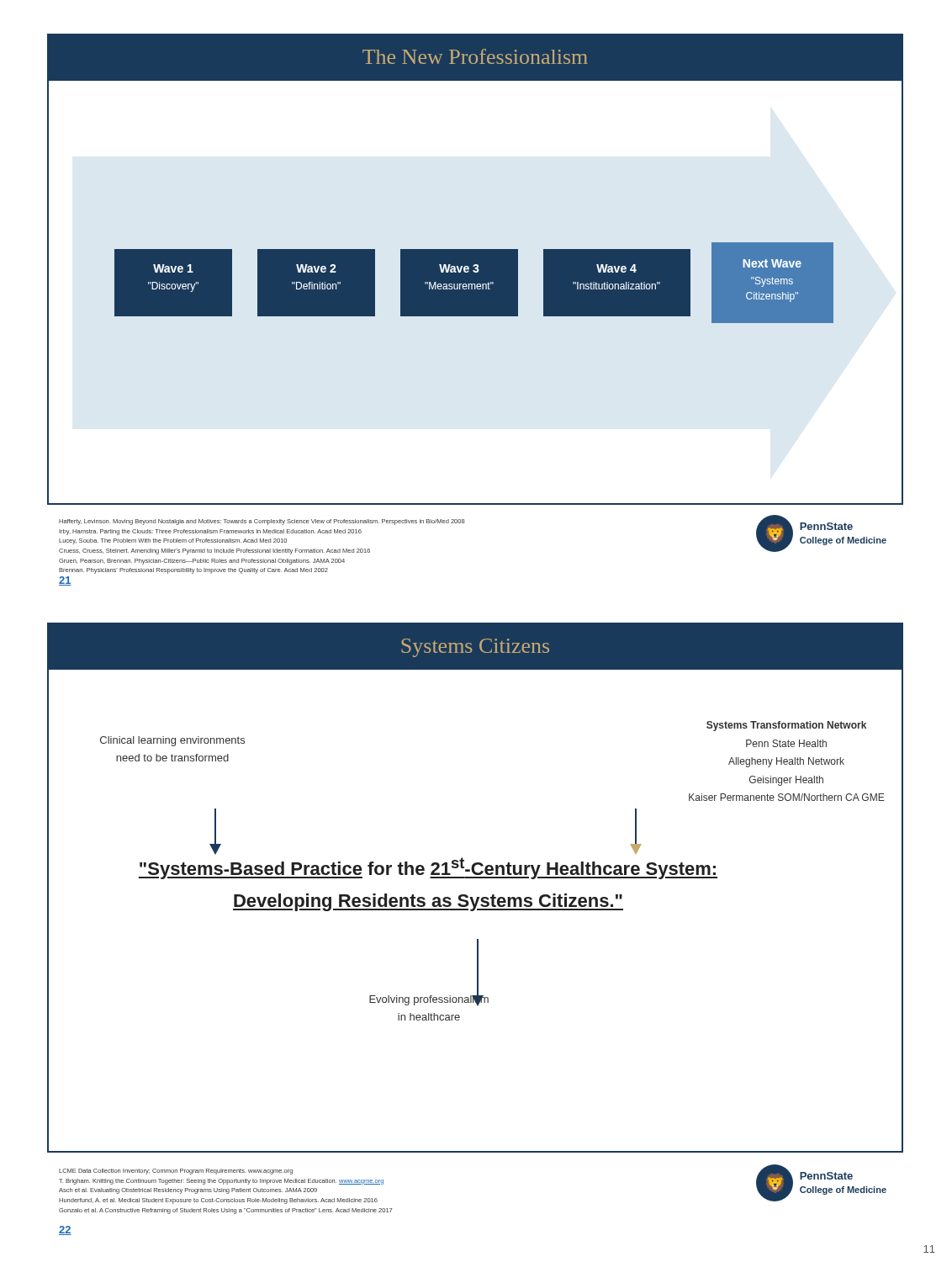
Task: Point to the text starting "LCME Data Collection Inventory; Common Program Requirements. www.acgme.org"
Action: pyautogui.click(x=226, y=1190)
